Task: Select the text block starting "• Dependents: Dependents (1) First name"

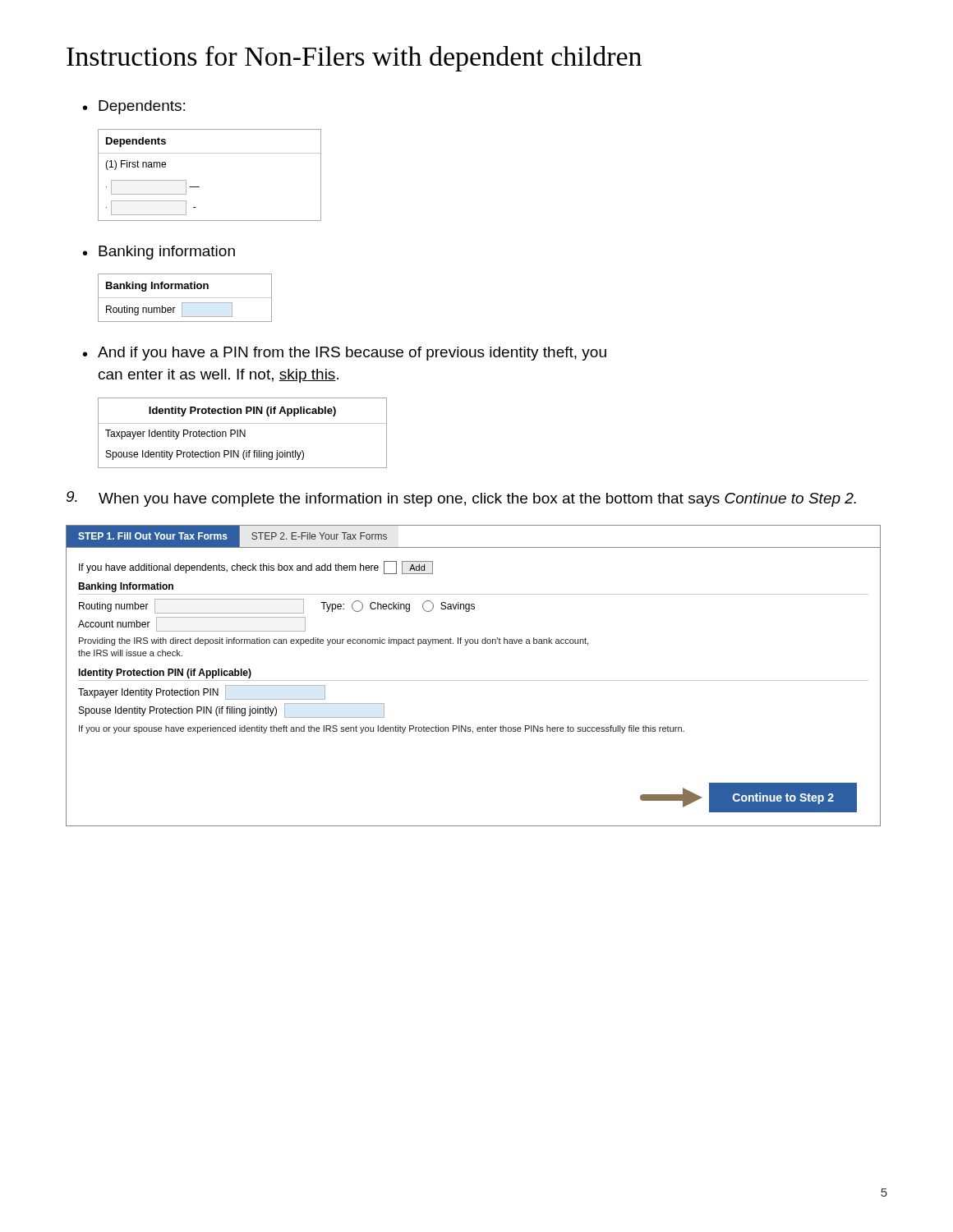Action: [202, 158]
